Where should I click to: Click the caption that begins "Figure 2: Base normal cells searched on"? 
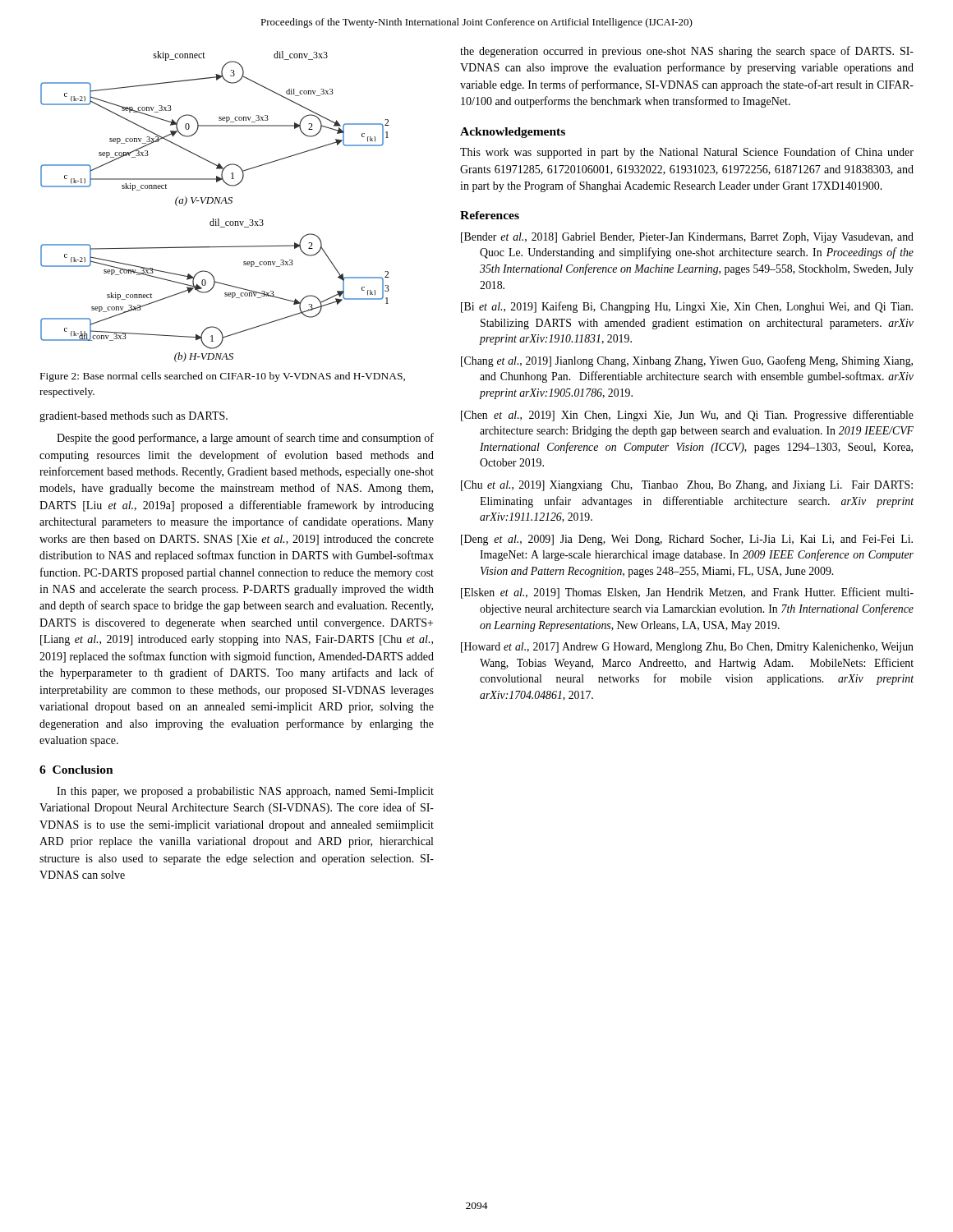point(223,383)
